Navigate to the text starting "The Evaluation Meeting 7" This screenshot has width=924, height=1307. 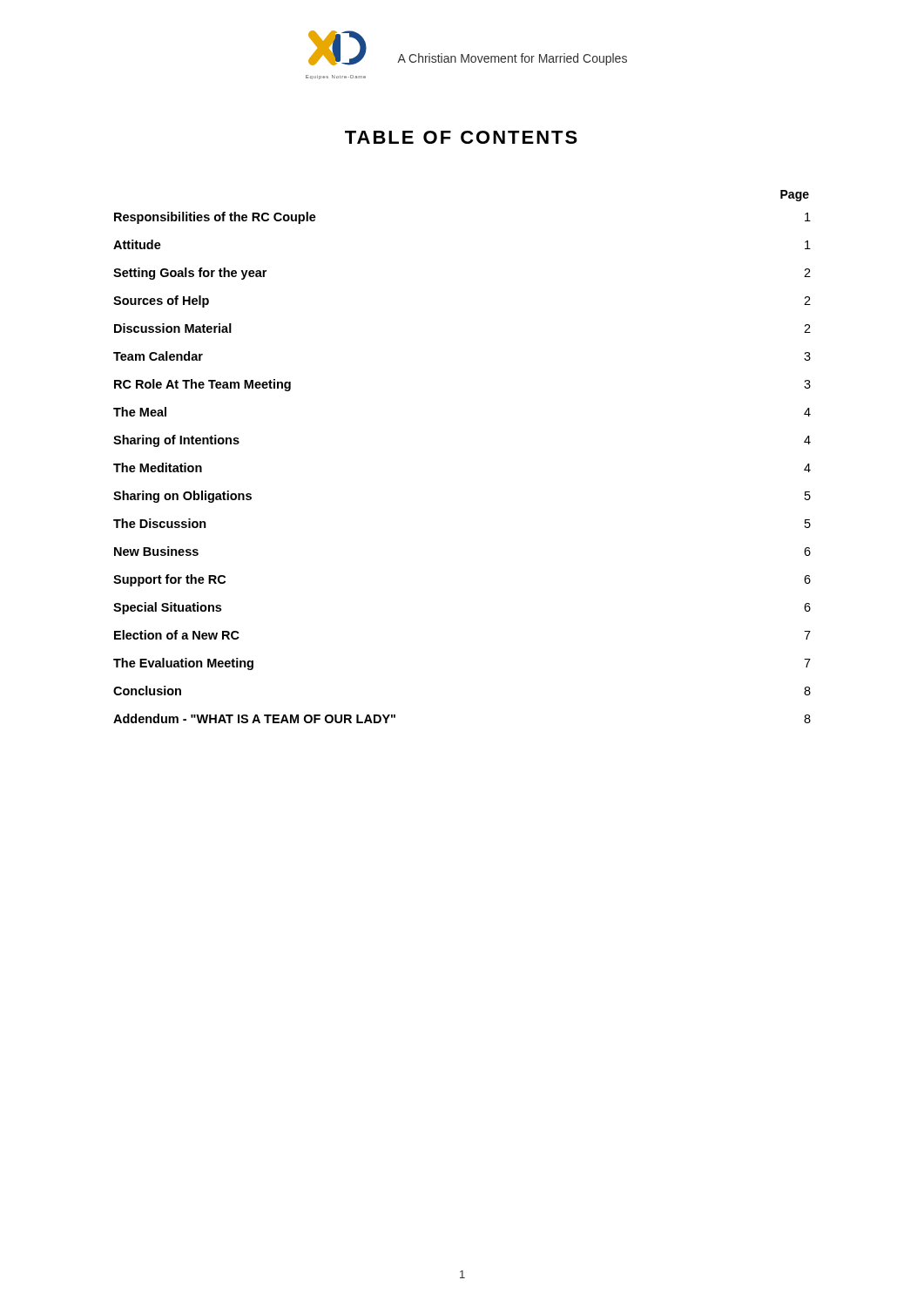(186, 664)
